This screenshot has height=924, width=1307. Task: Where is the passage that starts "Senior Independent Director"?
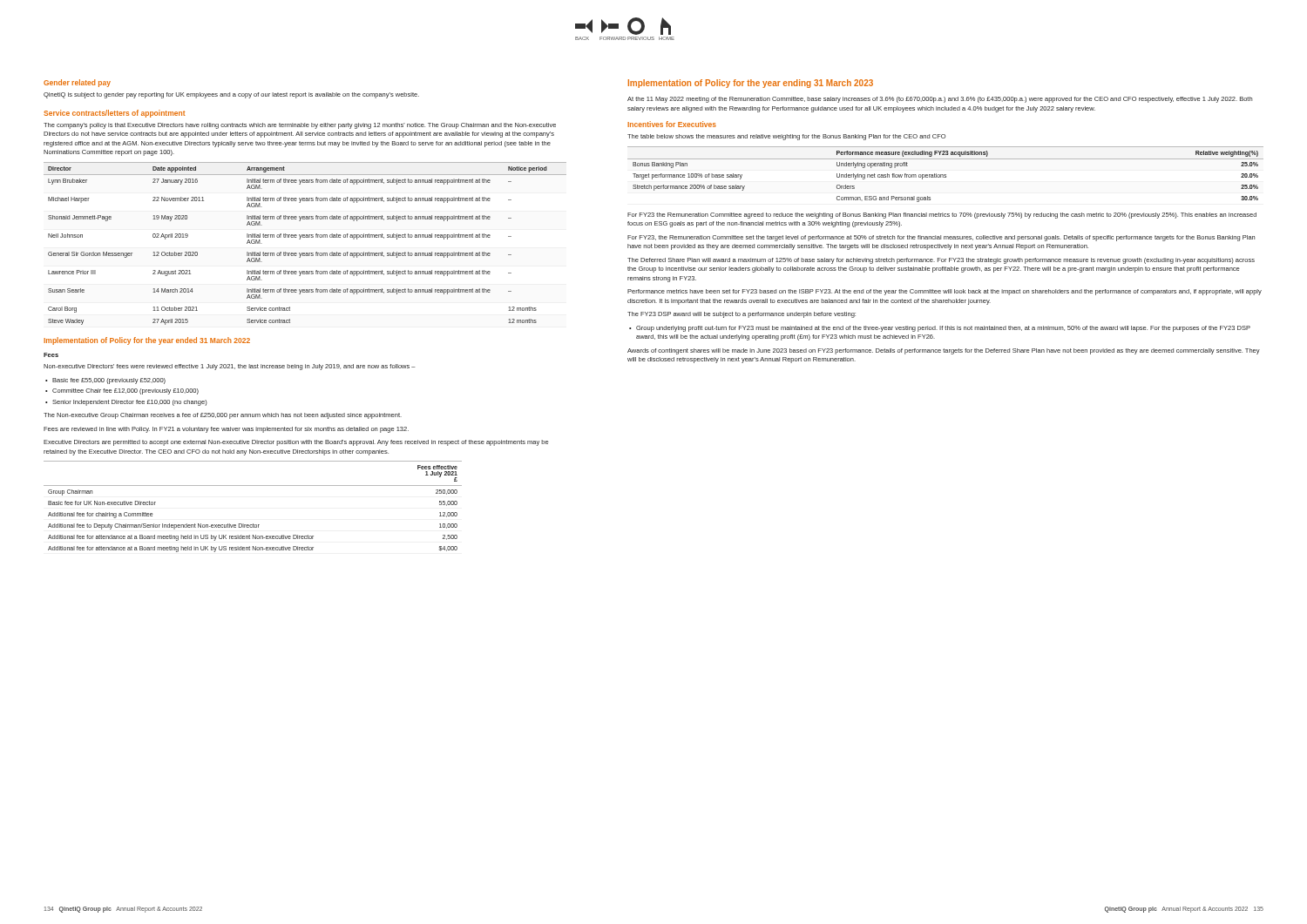(130, 401)
